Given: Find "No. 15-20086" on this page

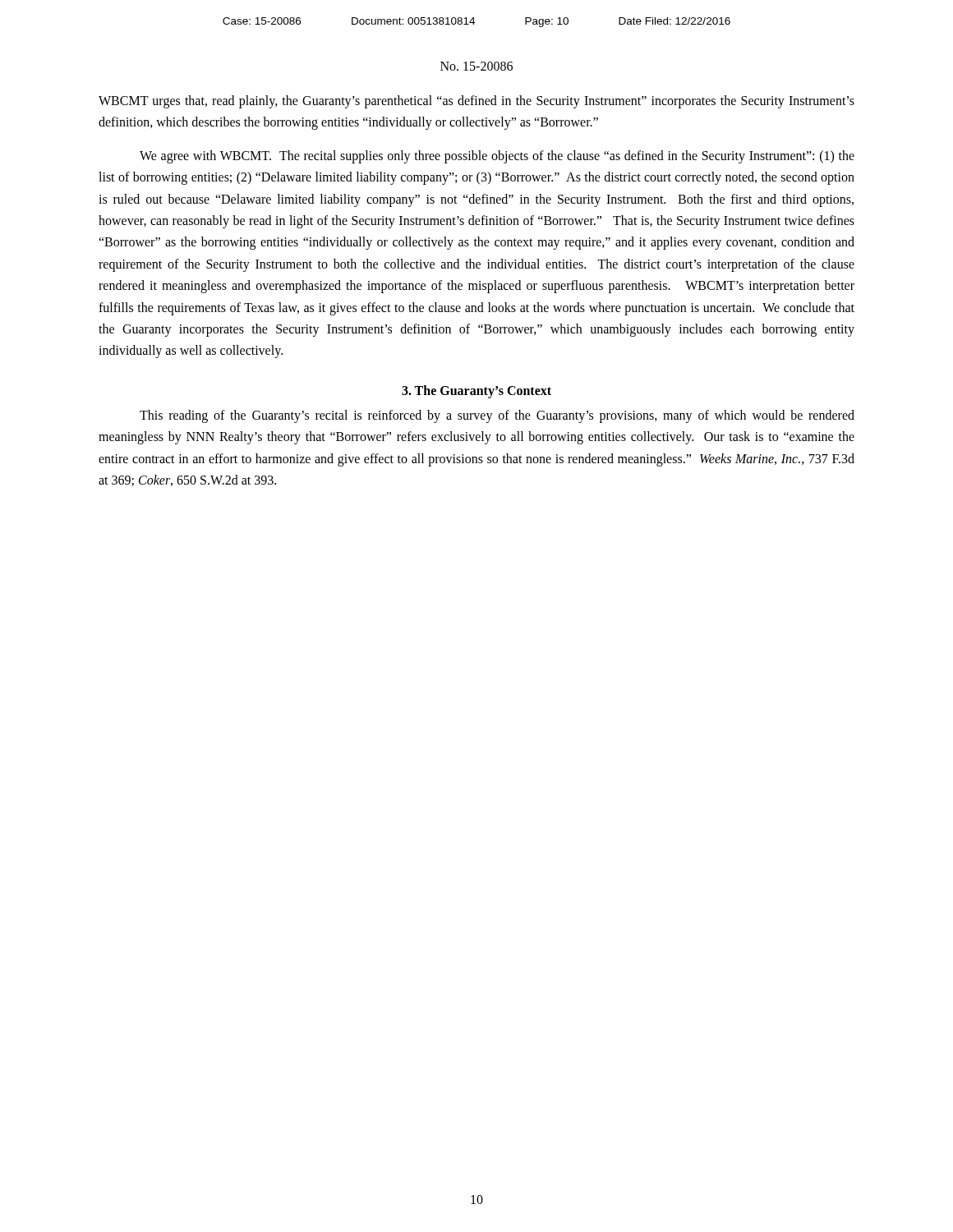Looking at the screenshot, I should point(476,66).
